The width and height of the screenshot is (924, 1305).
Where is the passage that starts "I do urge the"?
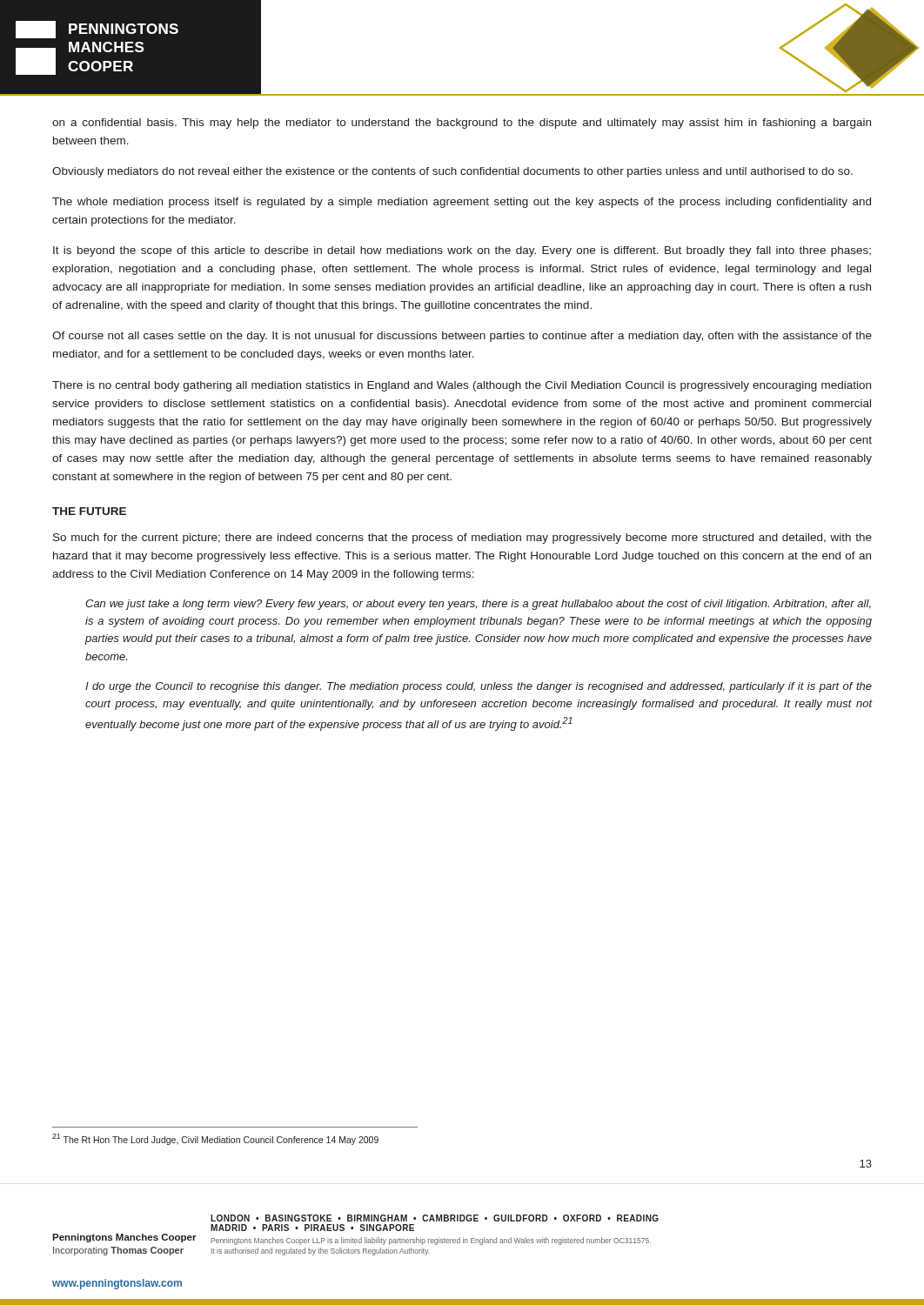[479, 705]
